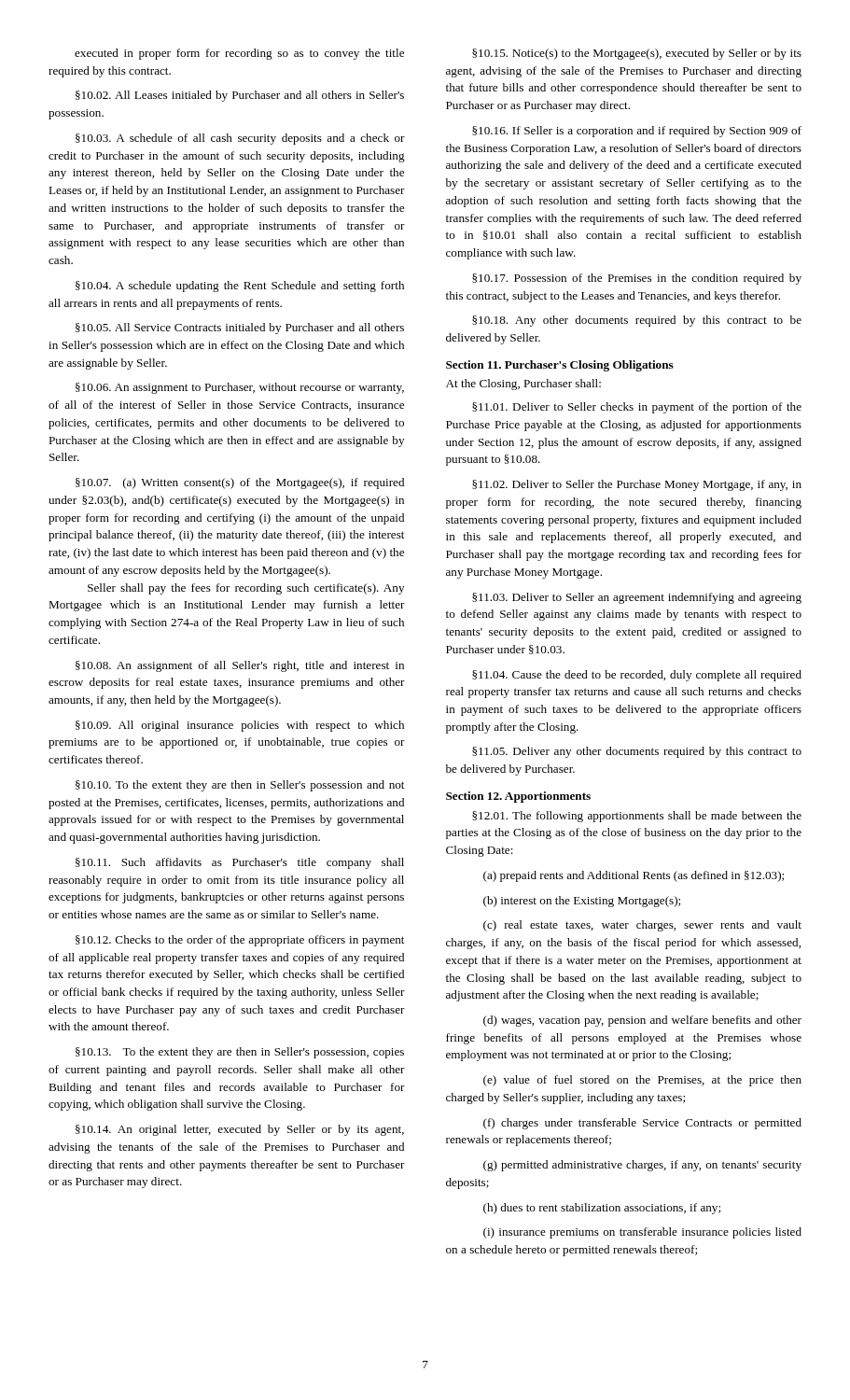The image size is (850, 1400).
Task: Locate the block of text that opens with "executed in proper form for recording so"
Action: (227, 62)
